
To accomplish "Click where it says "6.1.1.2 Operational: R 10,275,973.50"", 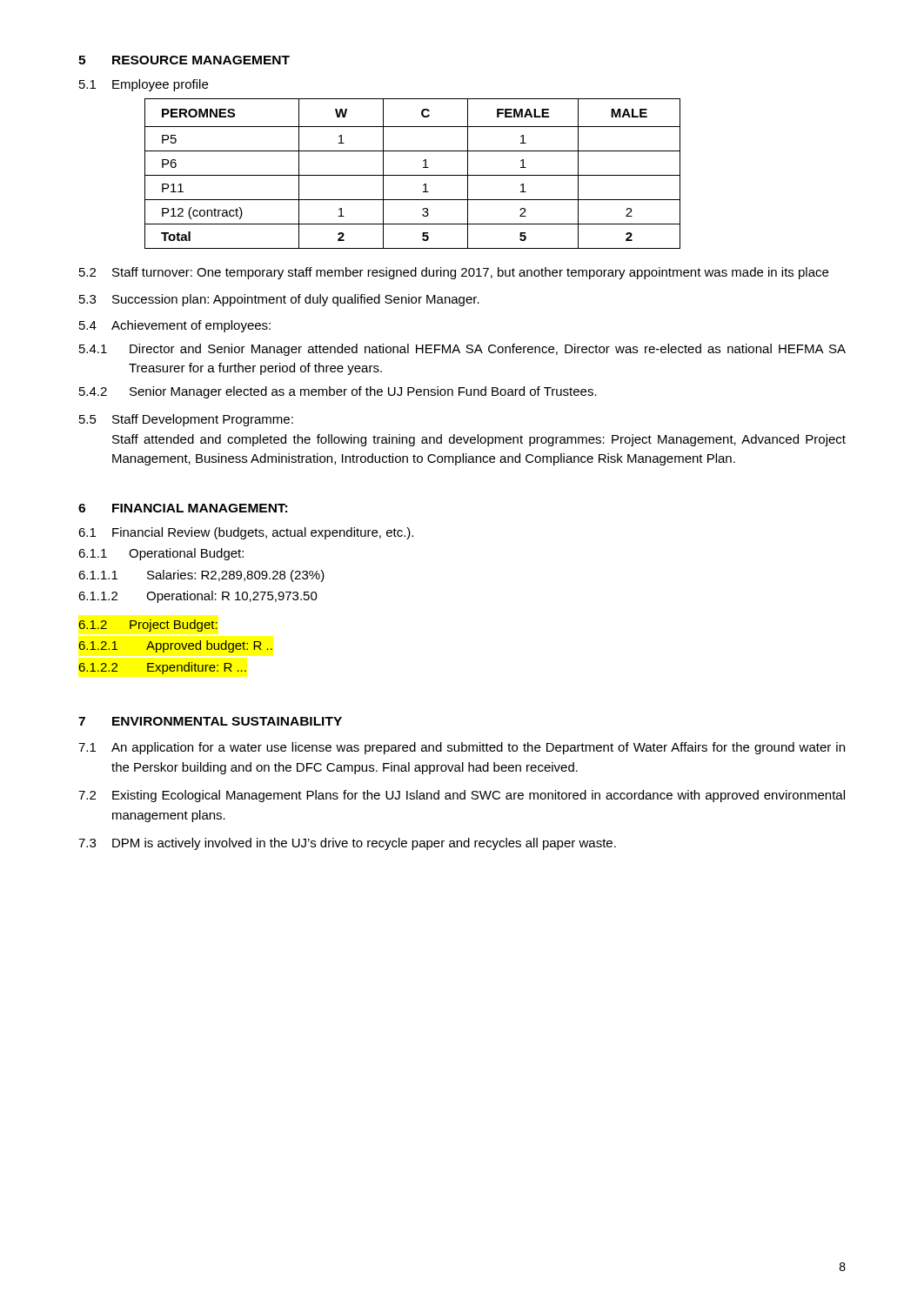I will (x=198, y=596).
